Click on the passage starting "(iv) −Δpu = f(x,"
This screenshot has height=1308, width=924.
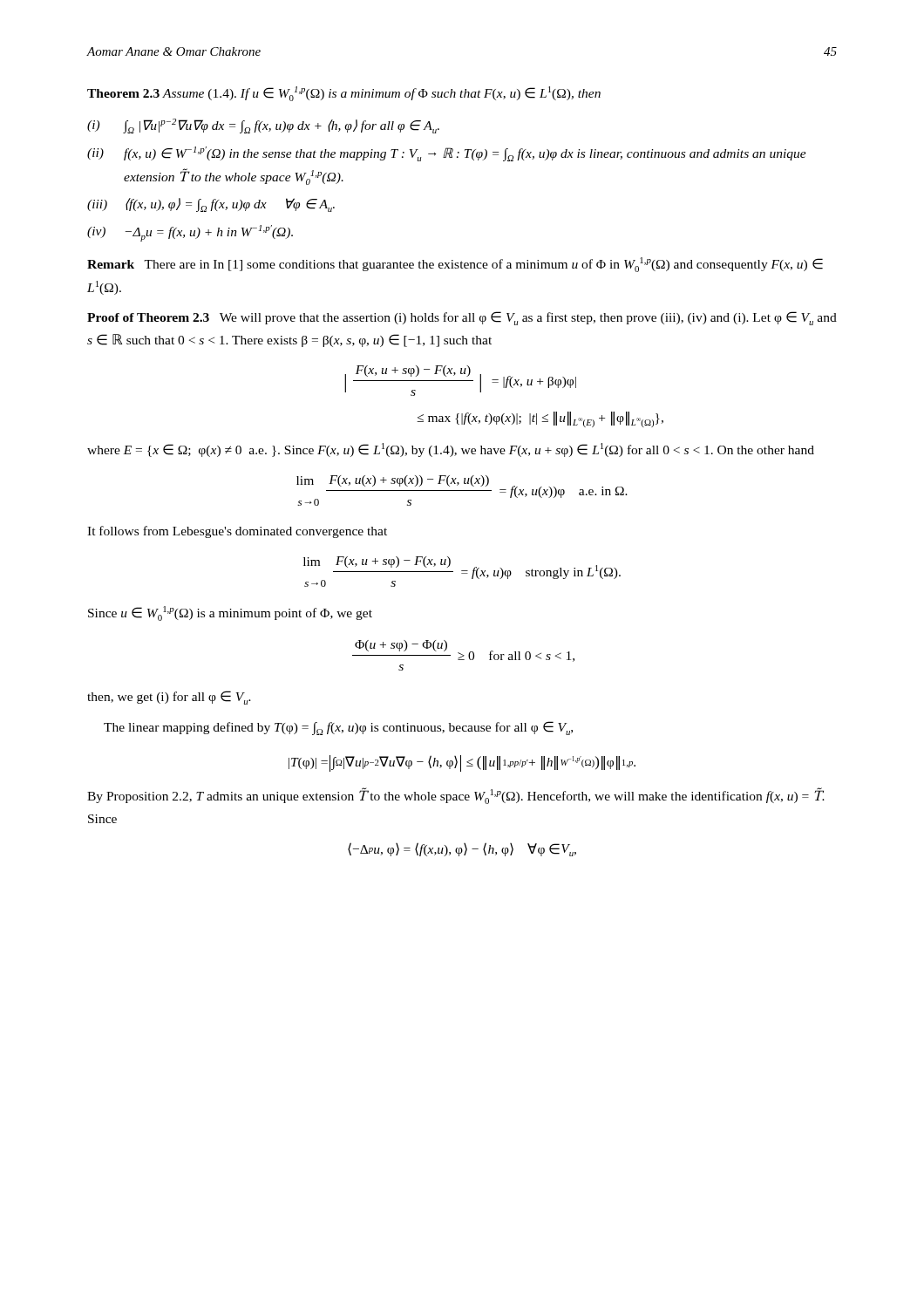click(190, 233)
